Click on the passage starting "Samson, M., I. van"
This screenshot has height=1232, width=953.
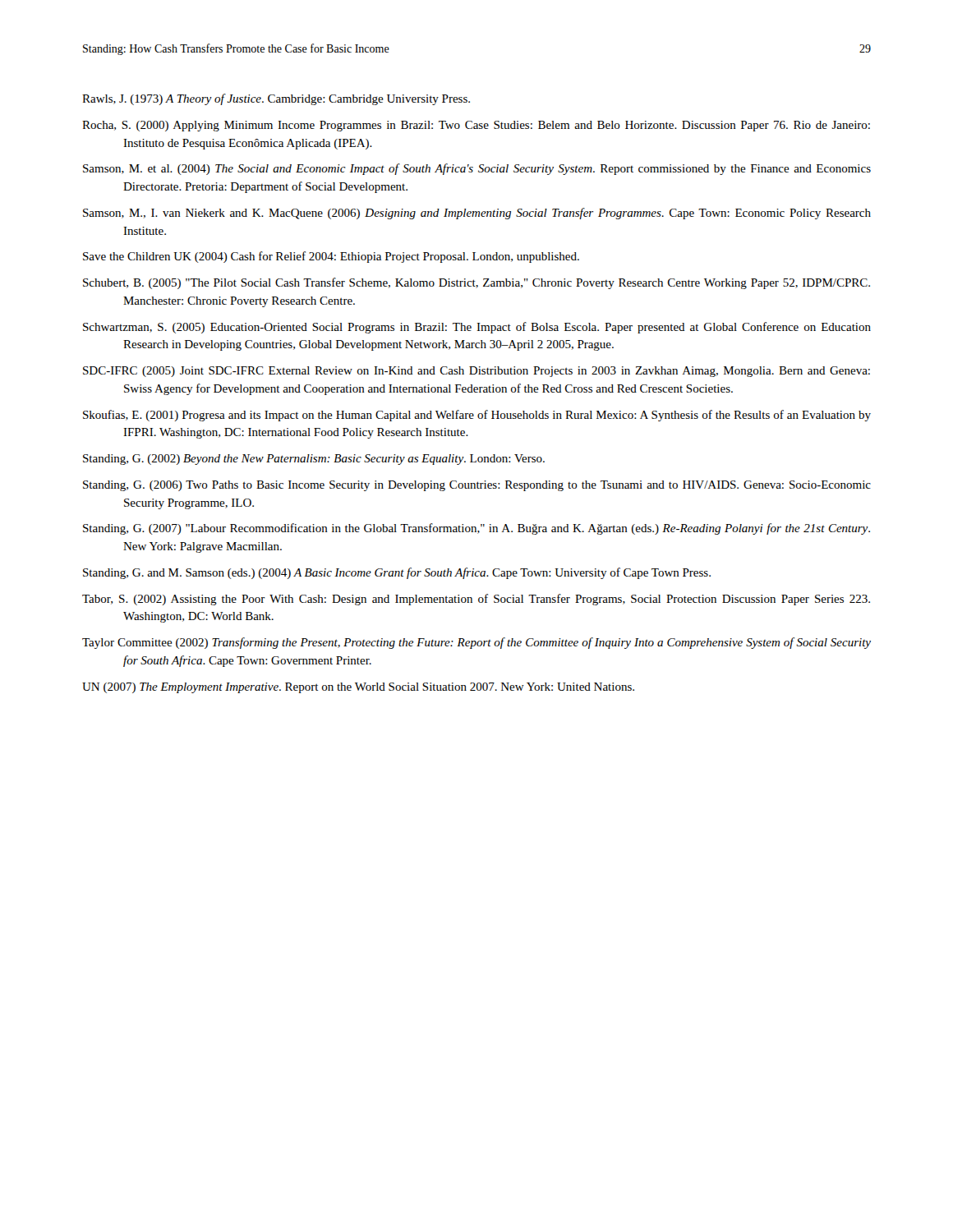476,221
